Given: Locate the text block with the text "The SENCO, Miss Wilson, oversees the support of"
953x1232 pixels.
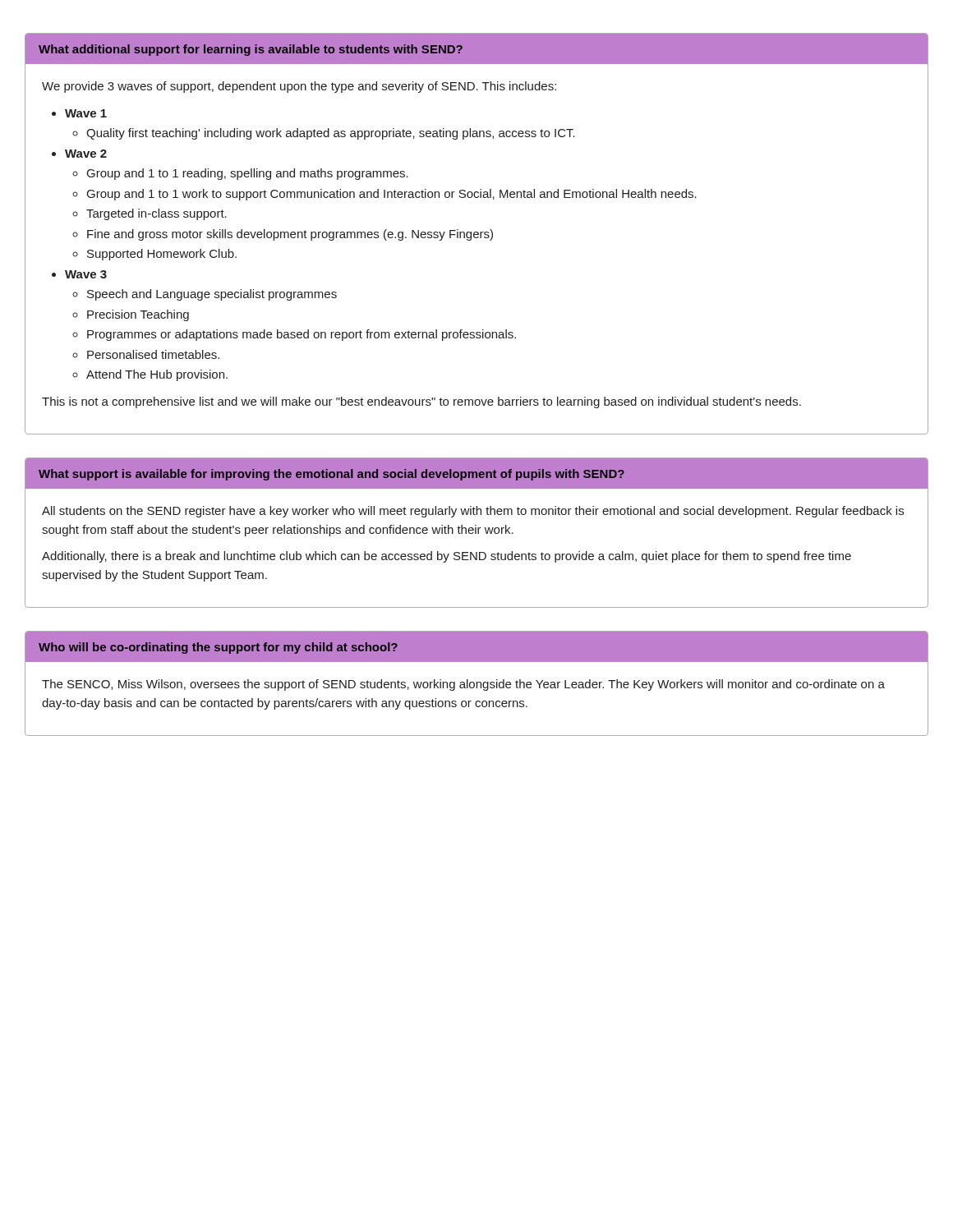Looking at the screenshot, I should pyautogui.click(x=476, y=694).
